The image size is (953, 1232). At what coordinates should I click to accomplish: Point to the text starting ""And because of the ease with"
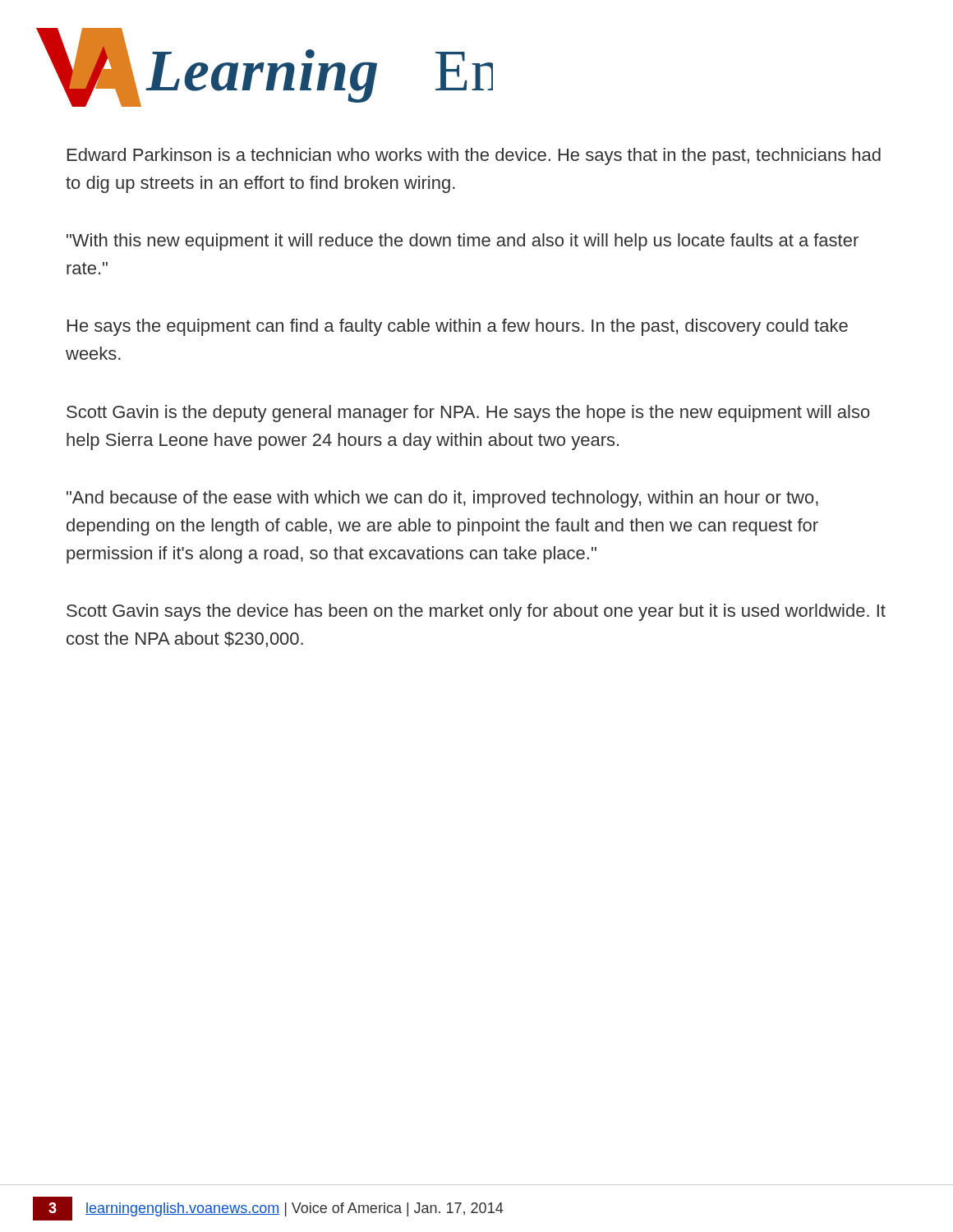click(443, 525)
